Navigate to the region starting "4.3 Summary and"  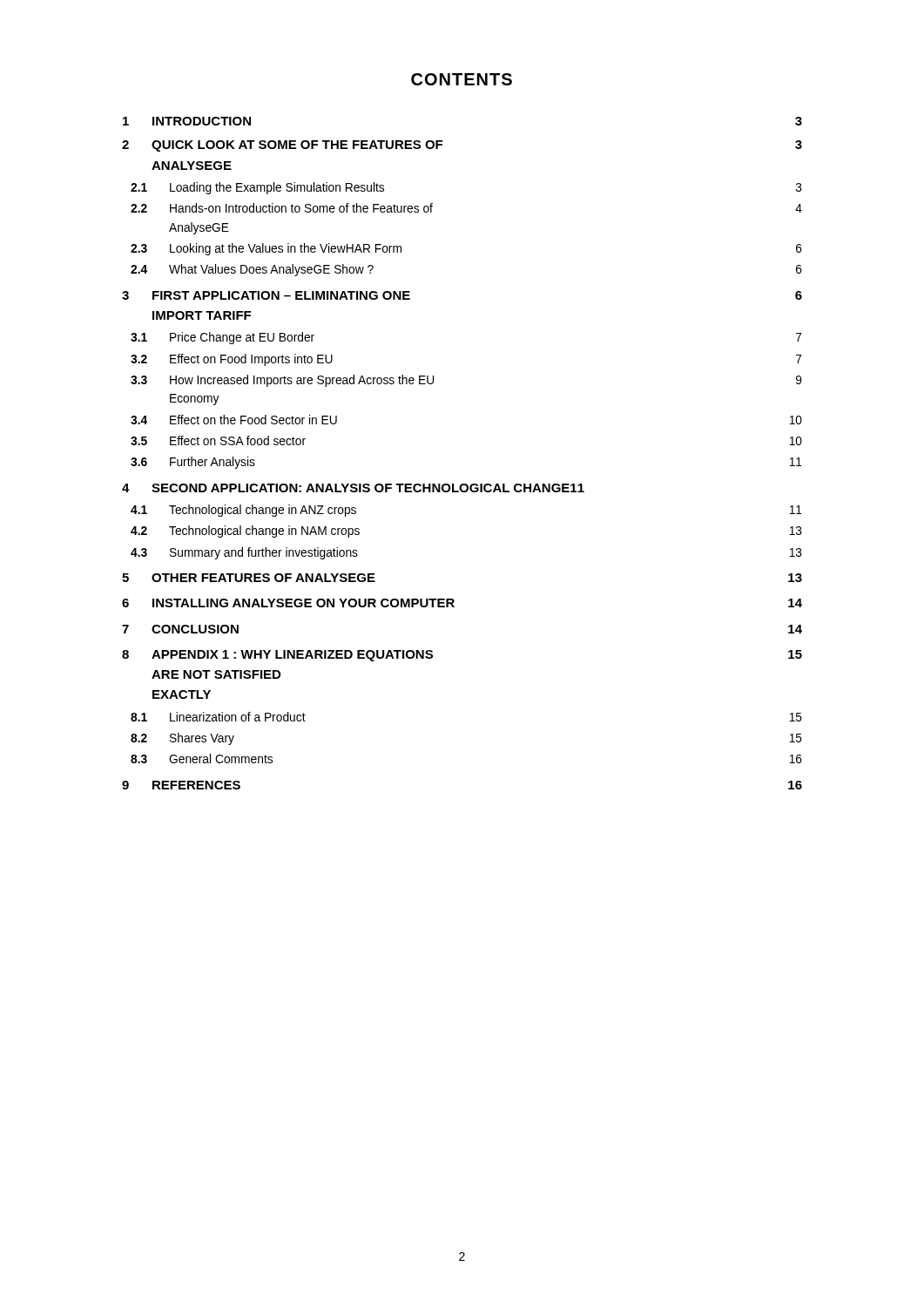pos(265,553)
